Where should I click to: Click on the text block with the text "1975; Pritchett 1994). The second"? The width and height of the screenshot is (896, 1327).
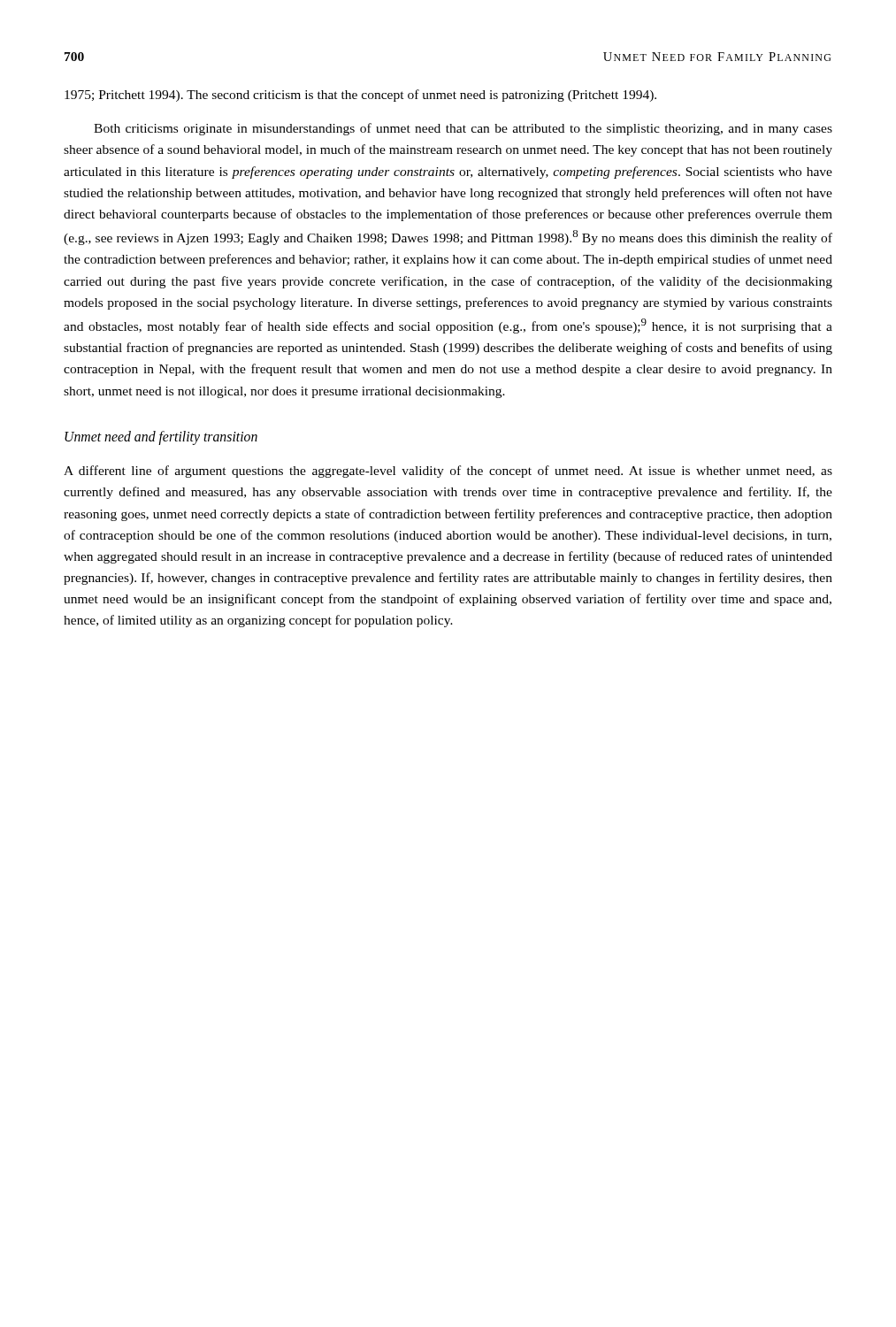(448, 95)
